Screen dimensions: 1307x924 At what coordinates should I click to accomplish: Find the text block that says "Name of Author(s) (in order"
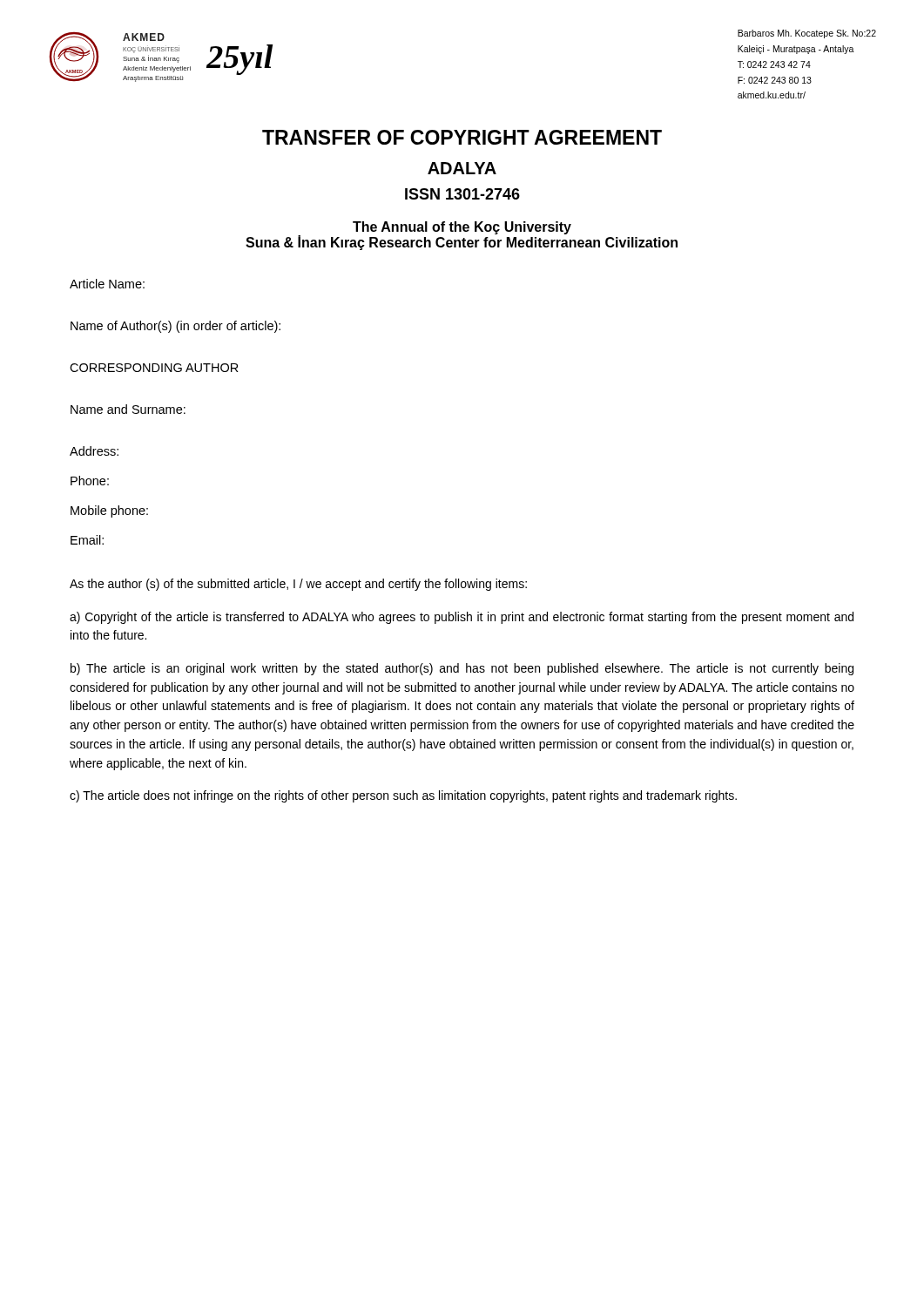click(x=176, y=326)
